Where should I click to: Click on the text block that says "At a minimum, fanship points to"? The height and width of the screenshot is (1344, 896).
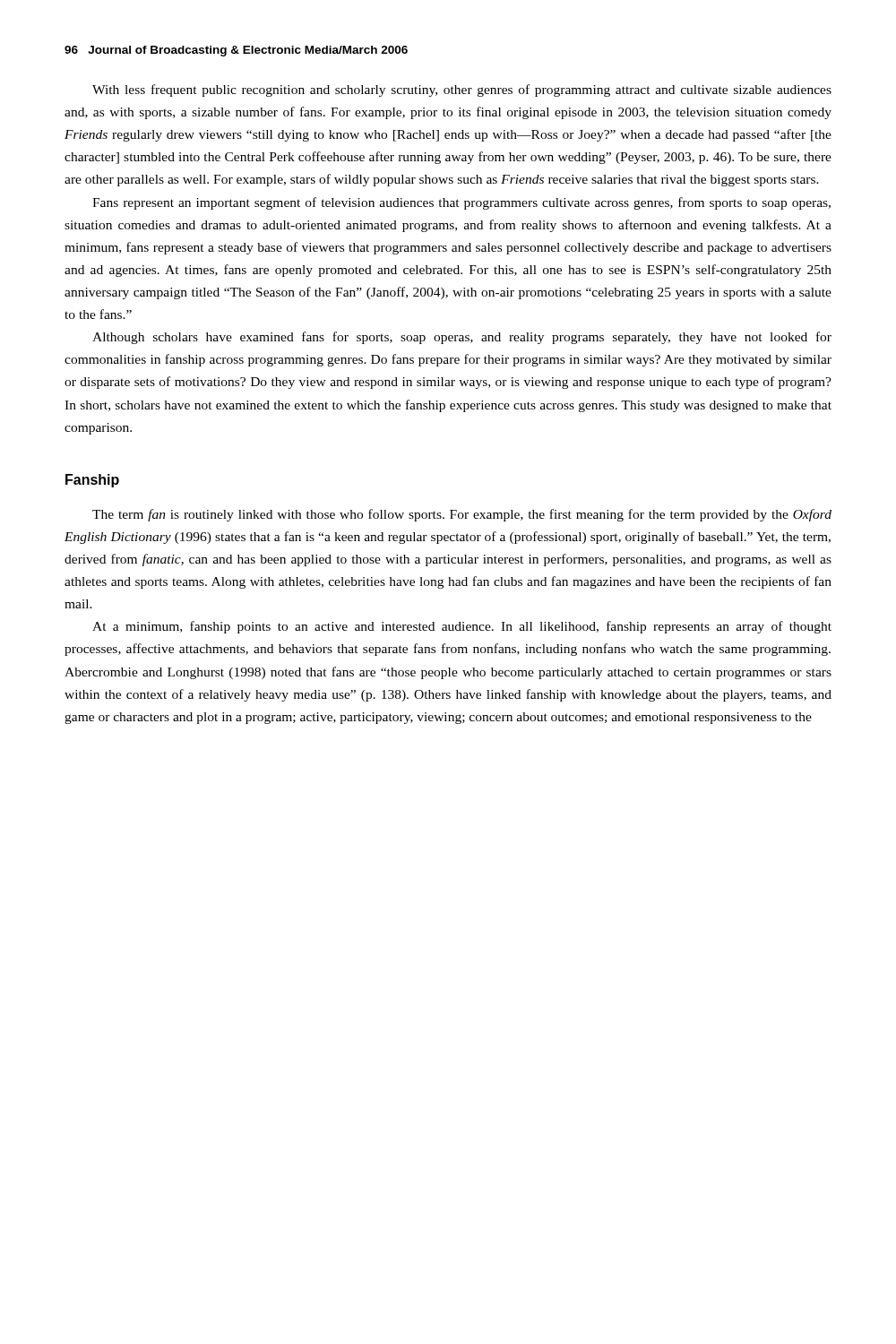click(x=448, y=671)
